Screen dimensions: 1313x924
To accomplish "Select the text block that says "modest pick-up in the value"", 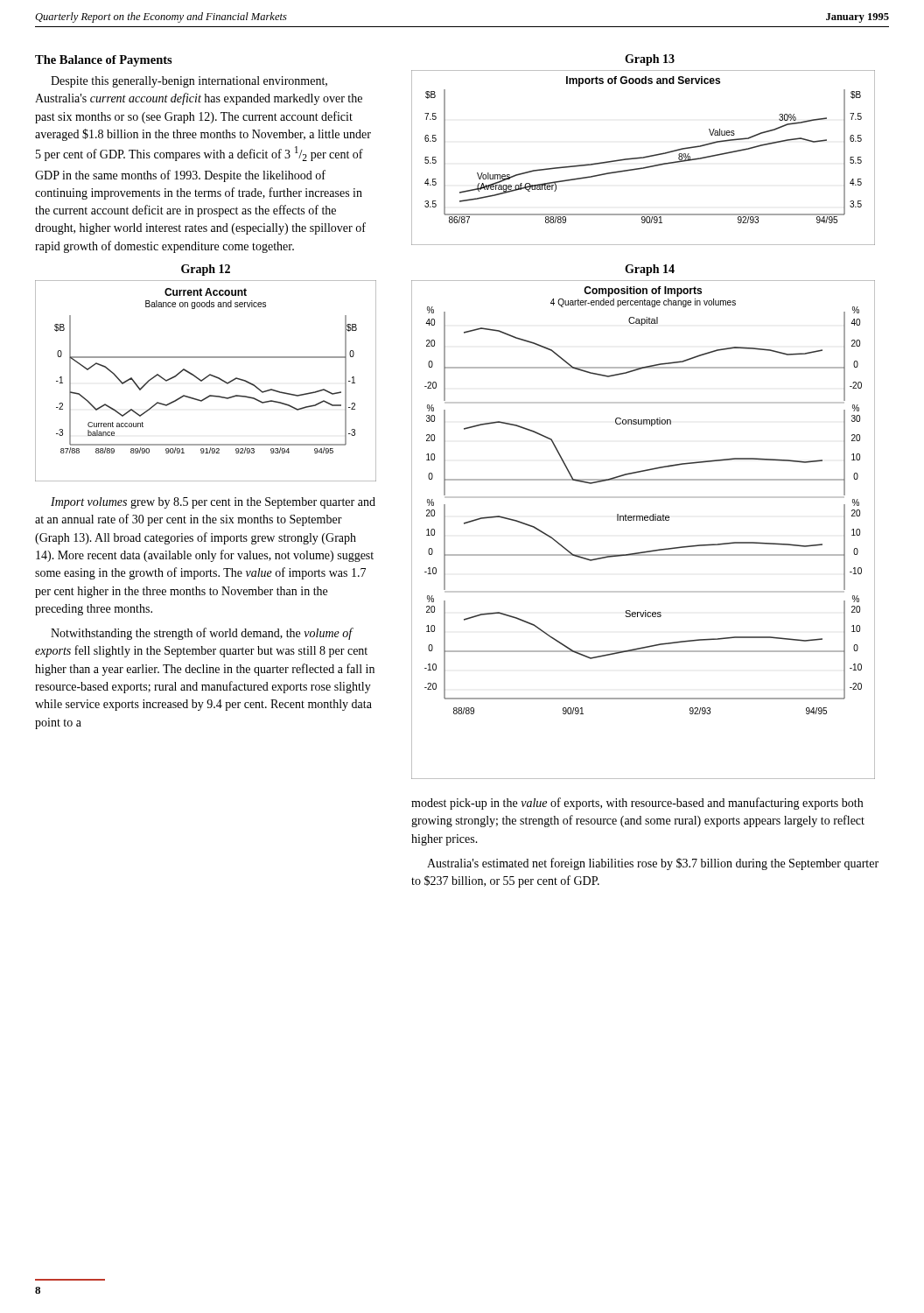I will click(637, 804).
